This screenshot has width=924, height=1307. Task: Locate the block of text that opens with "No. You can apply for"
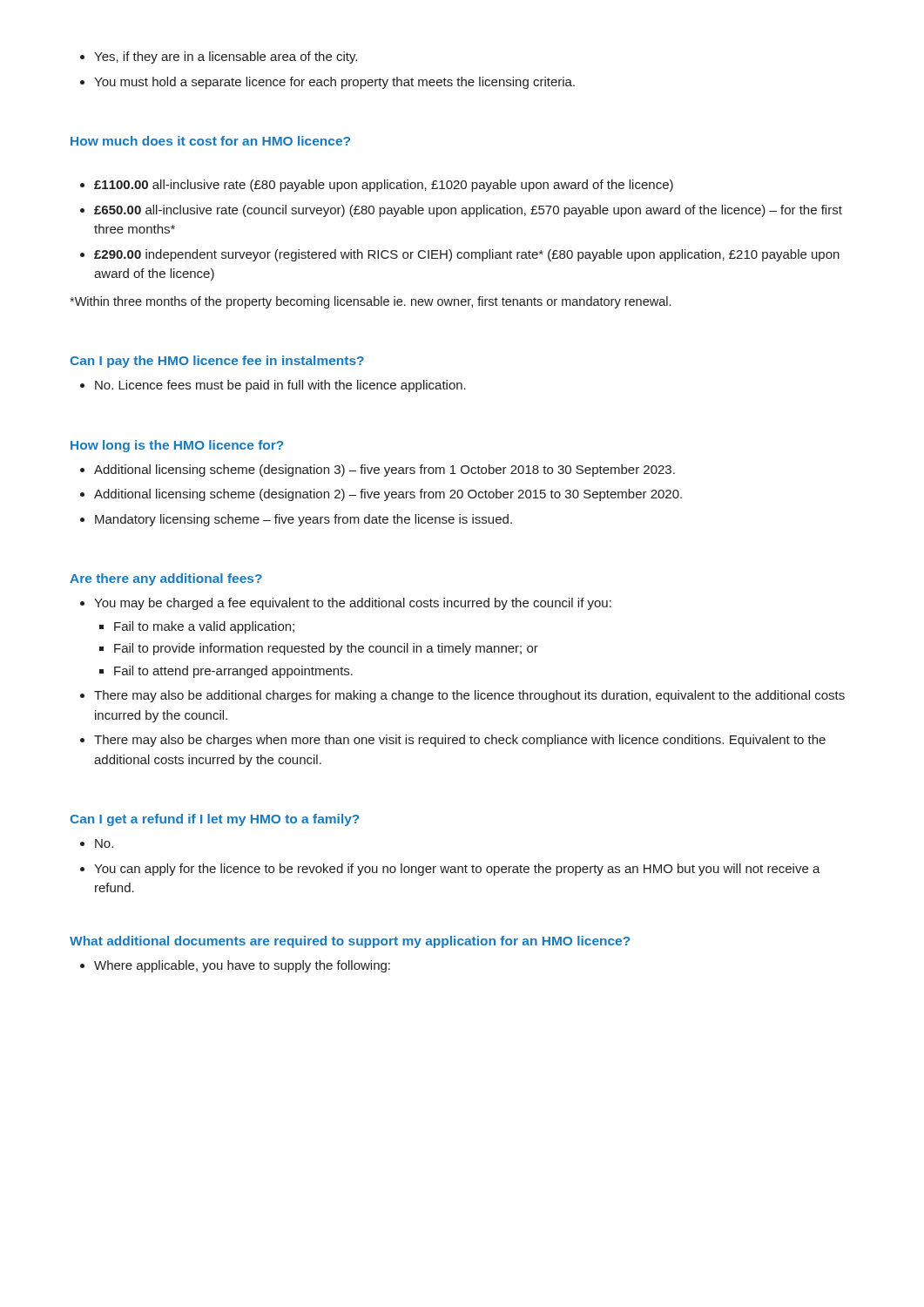462,866
